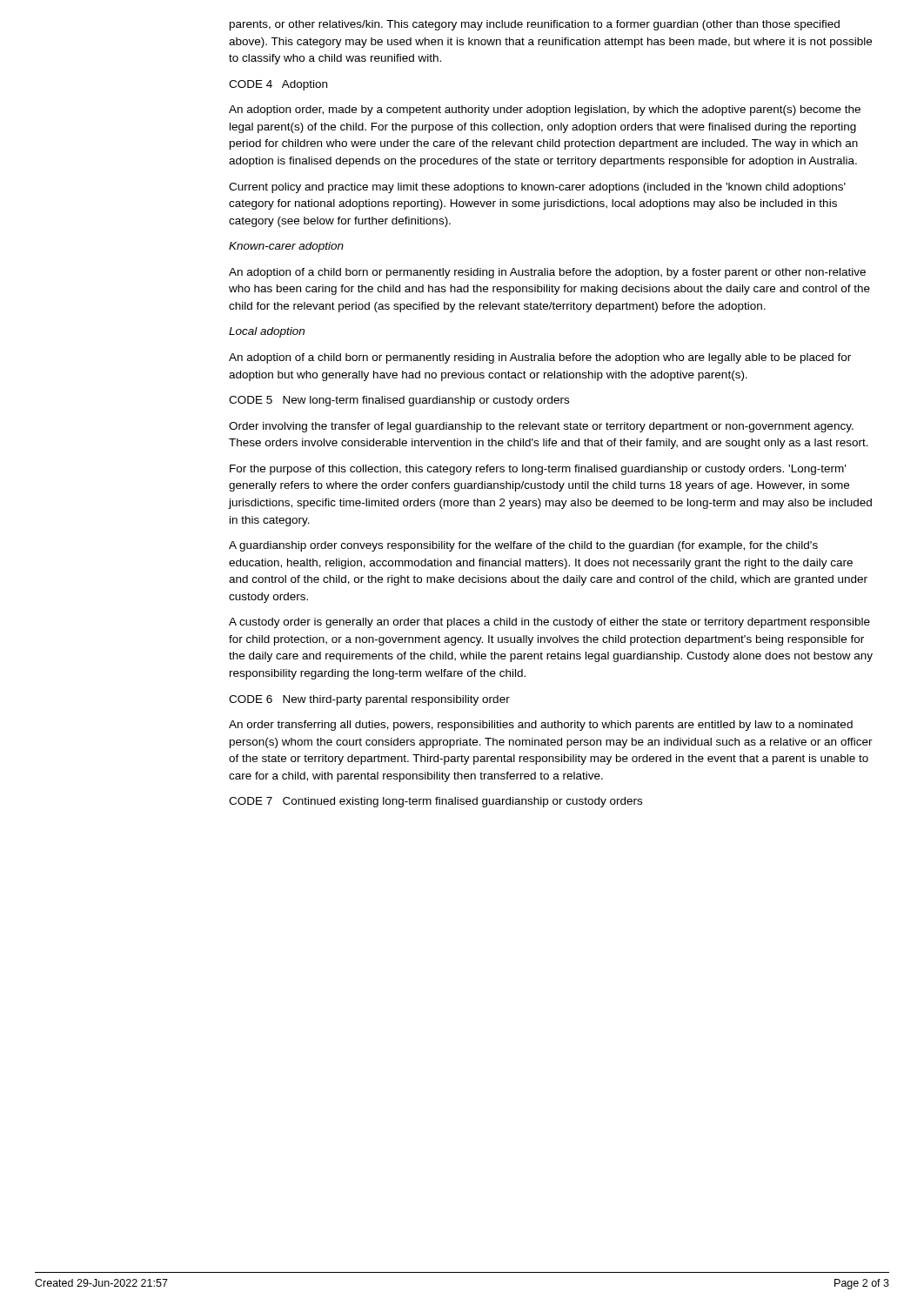This screenshot has height=1305, width=924.
Task: Locate the passage starting "CODE 7 Continued existing"
Action: click(551, 801)
